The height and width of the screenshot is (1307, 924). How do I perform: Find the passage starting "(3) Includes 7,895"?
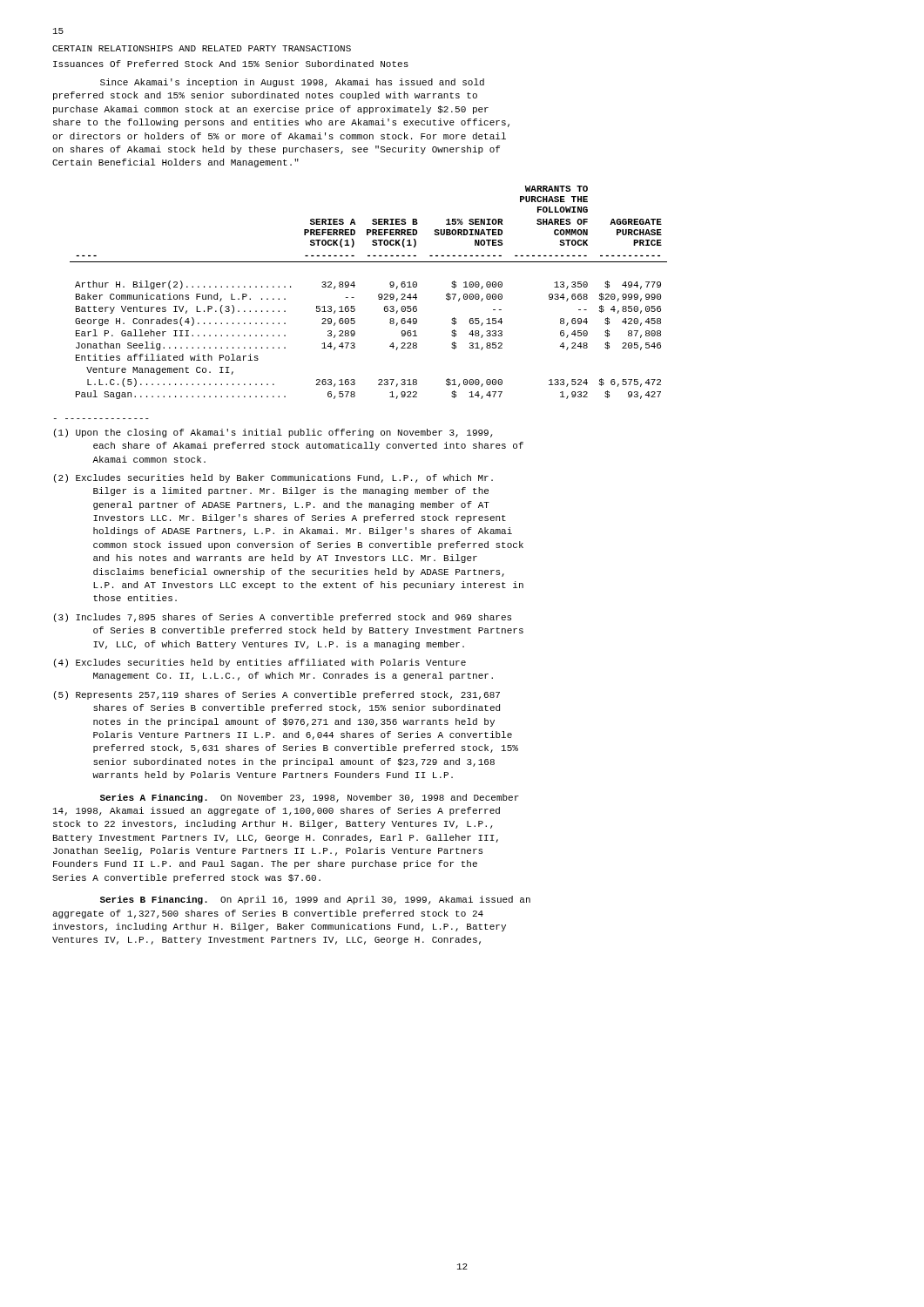coord(288,631)
